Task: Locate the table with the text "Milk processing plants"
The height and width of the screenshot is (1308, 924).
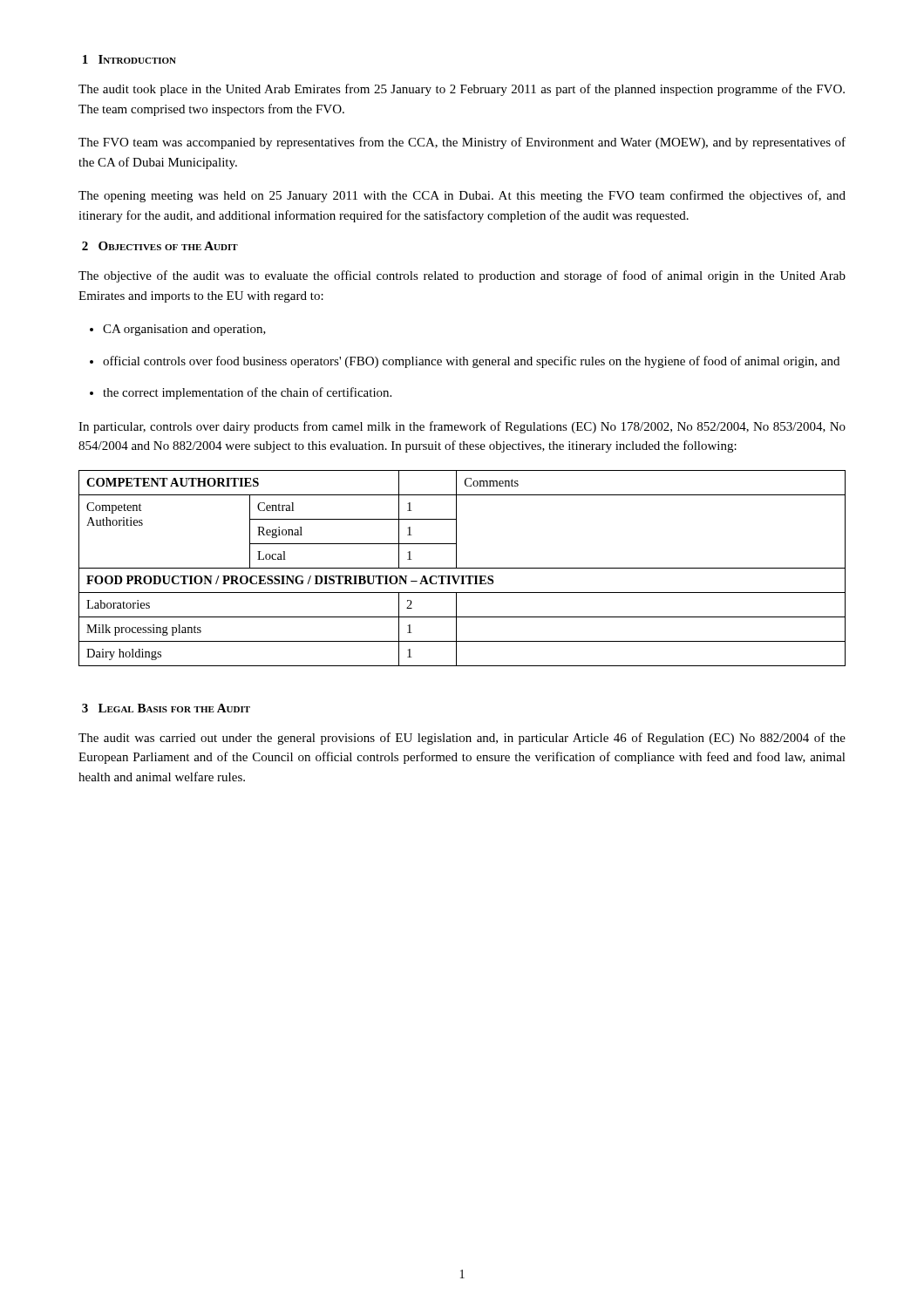Action: point(462,568)
